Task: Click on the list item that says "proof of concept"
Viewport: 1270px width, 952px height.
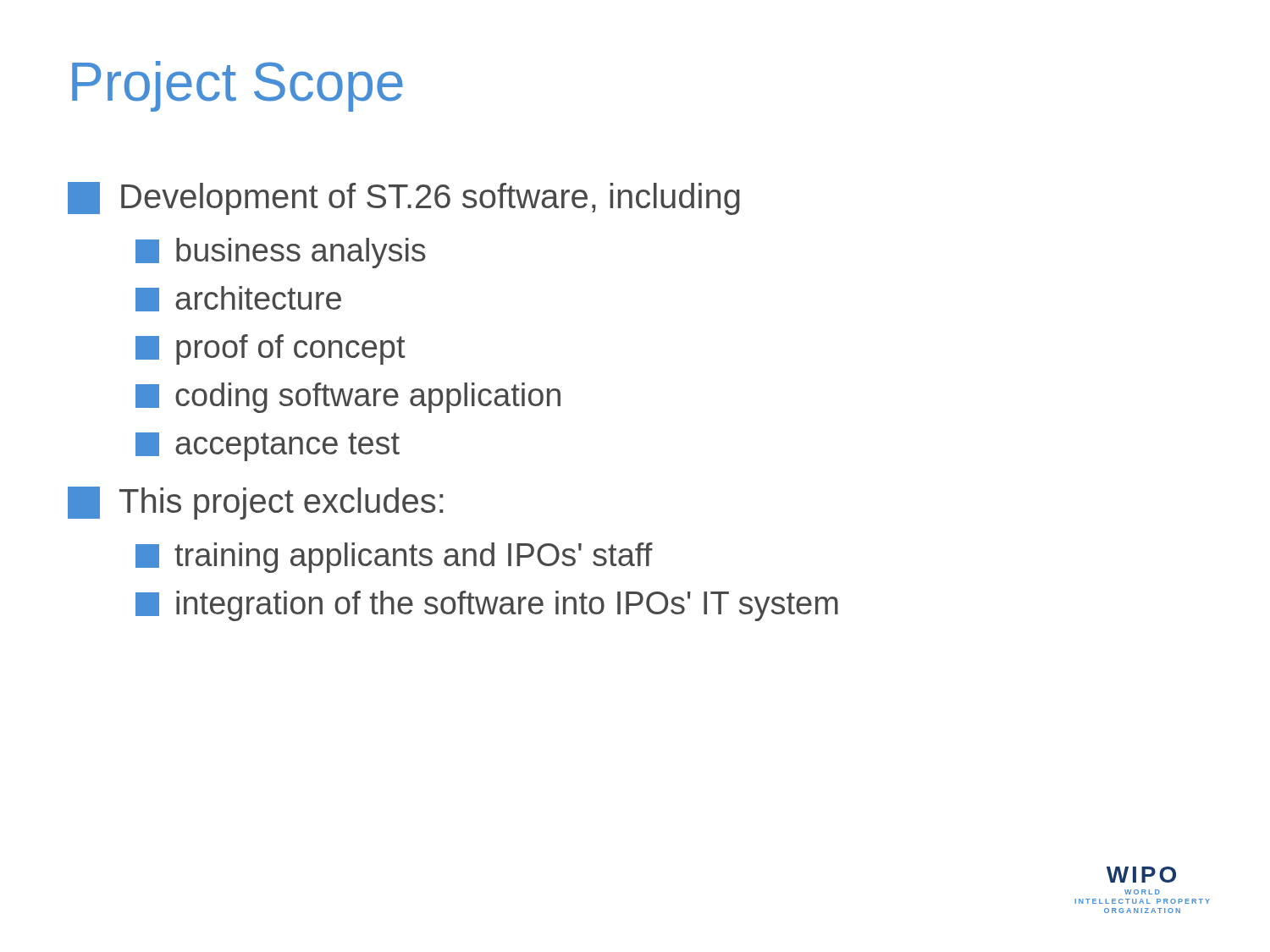Action: [270, 347]
